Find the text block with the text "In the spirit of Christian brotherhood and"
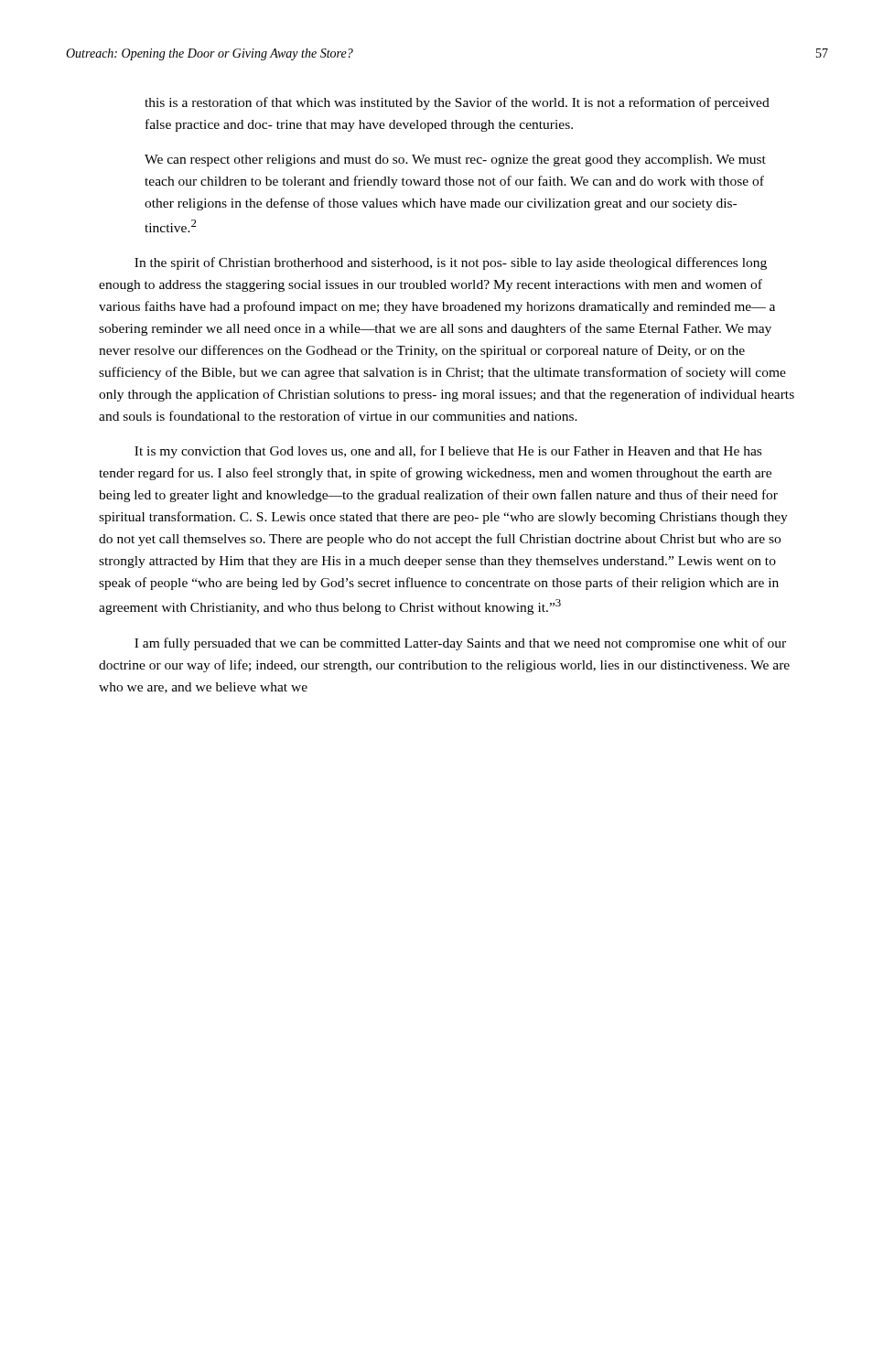Image resolution: width=894 pixels, height=1372 pixels. (447, 339)
